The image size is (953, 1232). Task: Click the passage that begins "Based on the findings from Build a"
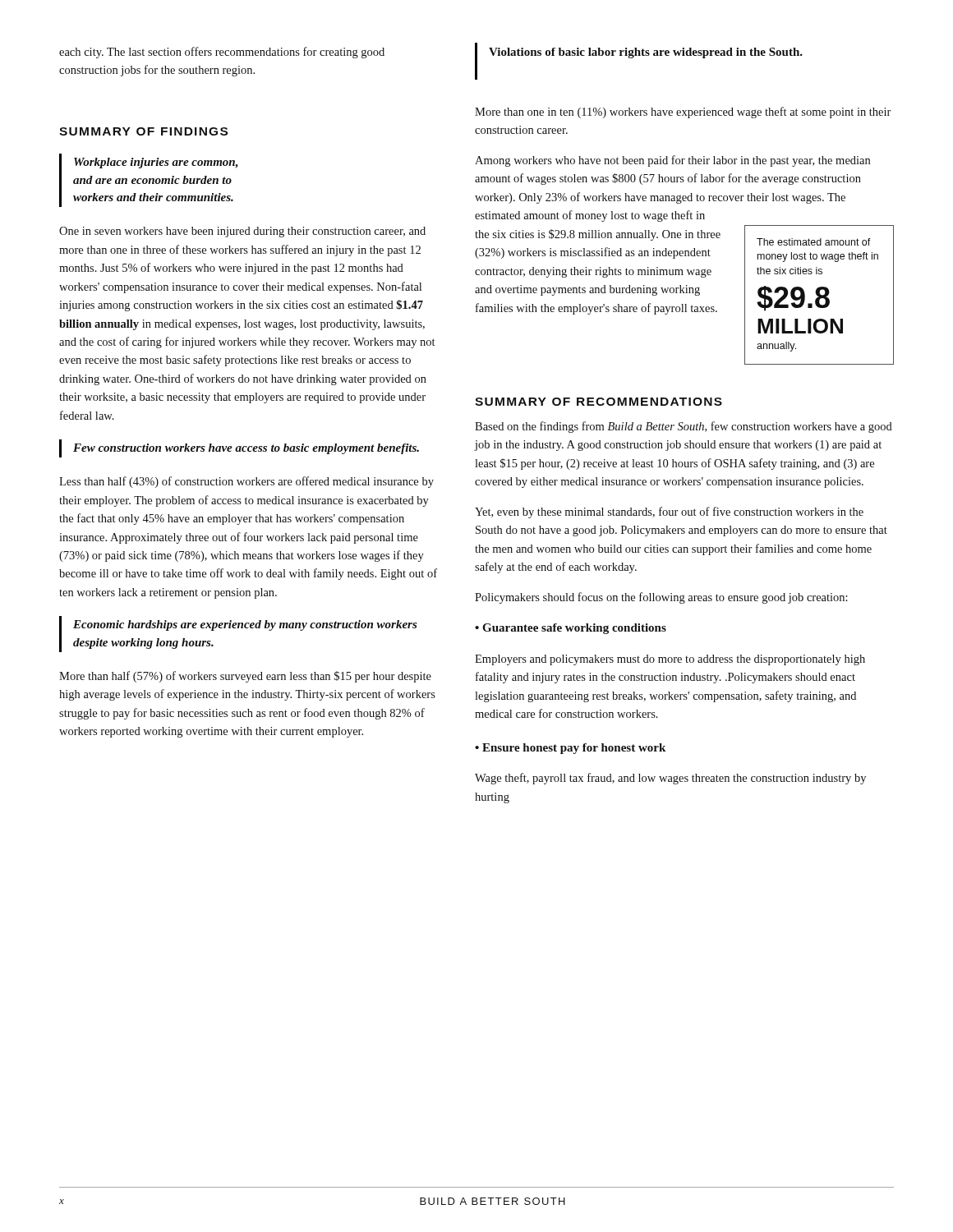coord(684,454)
